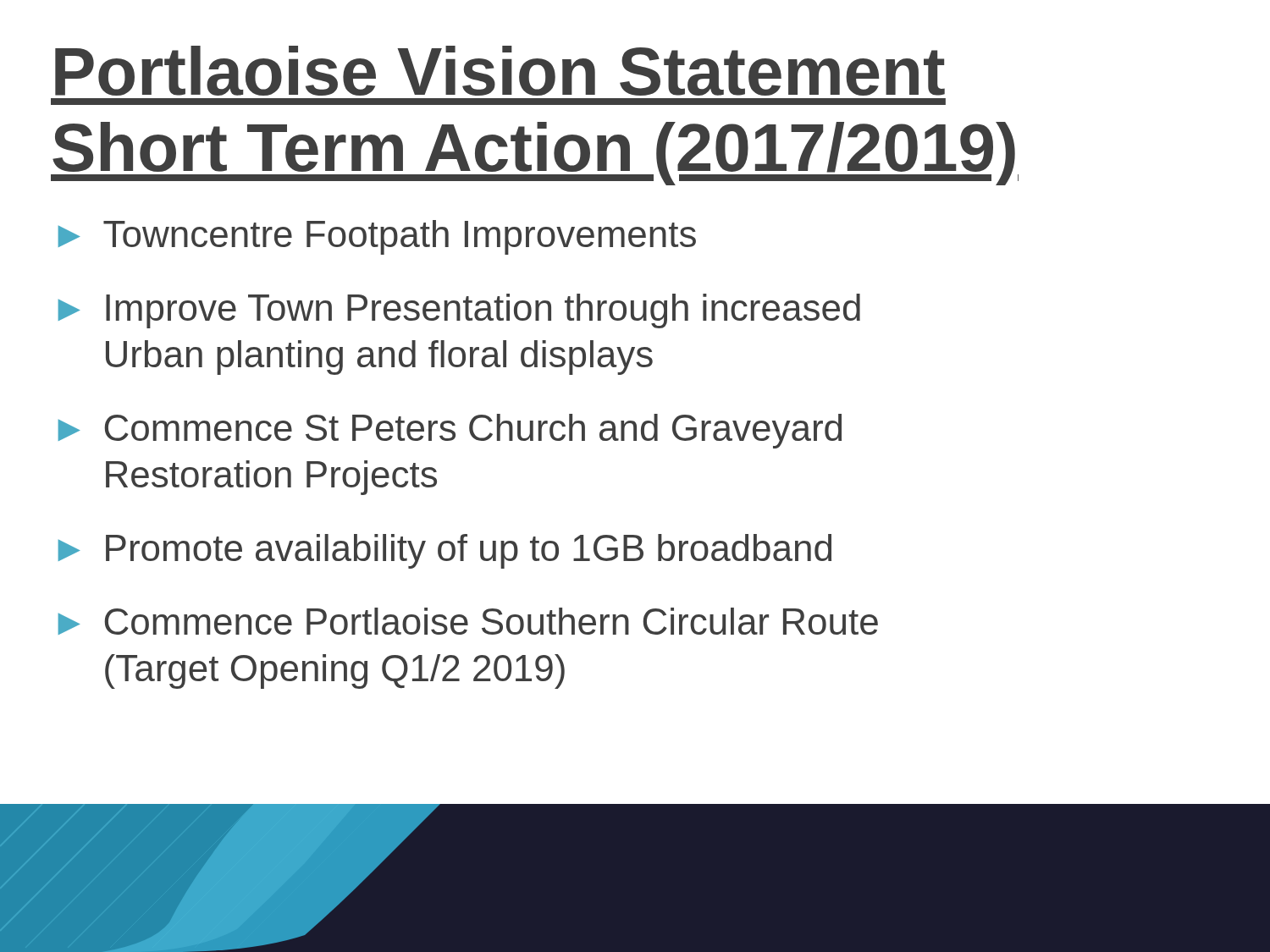Image resolution: width=1270 pixels, height=952 pixels.
Task: Find the list item that says "► Commence Portlaoise Southern Circular Route(Target Opening"
Action: coord(465,645)
